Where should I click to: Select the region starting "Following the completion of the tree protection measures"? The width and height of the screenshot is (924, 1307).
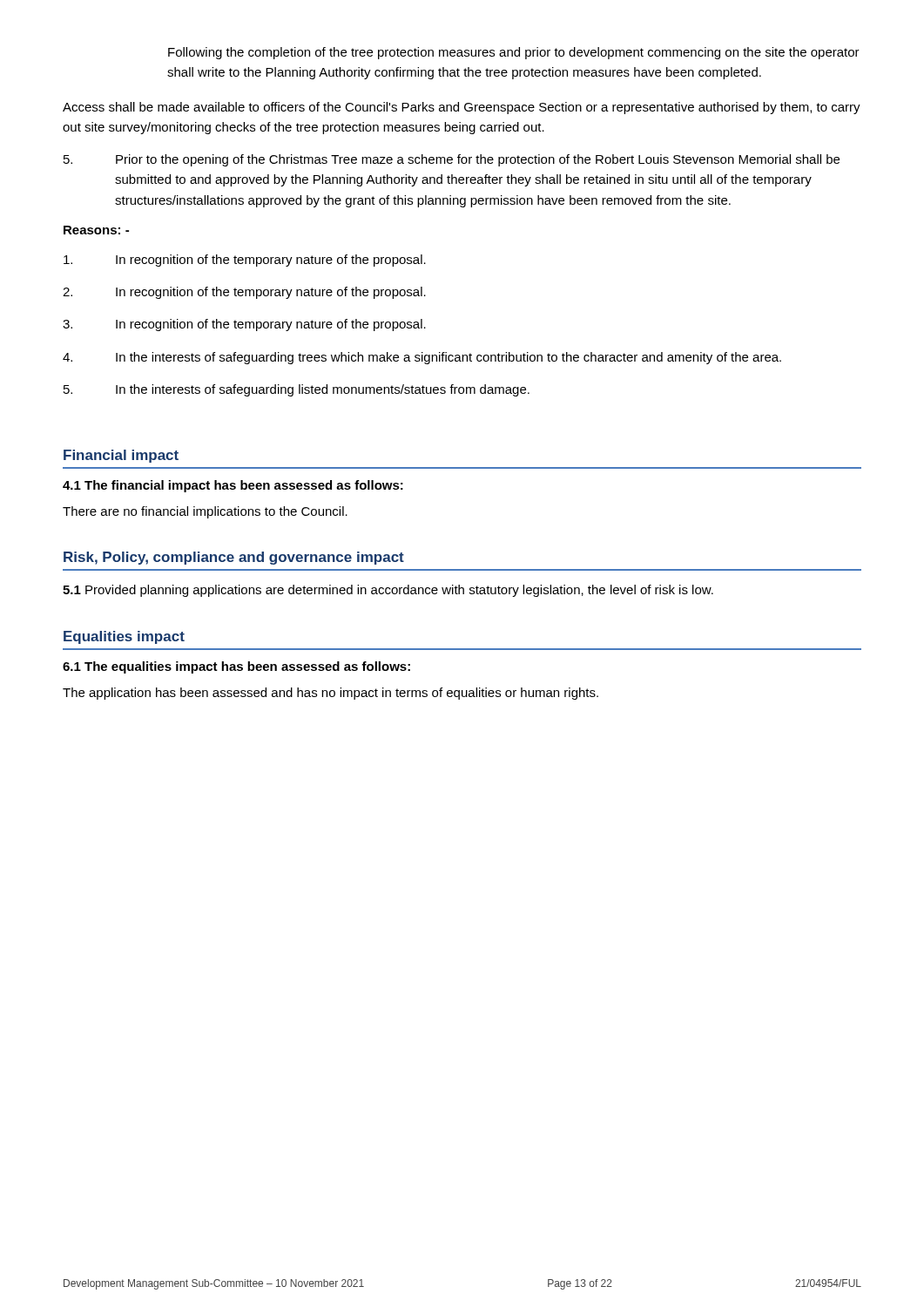[x=513, y=62]
